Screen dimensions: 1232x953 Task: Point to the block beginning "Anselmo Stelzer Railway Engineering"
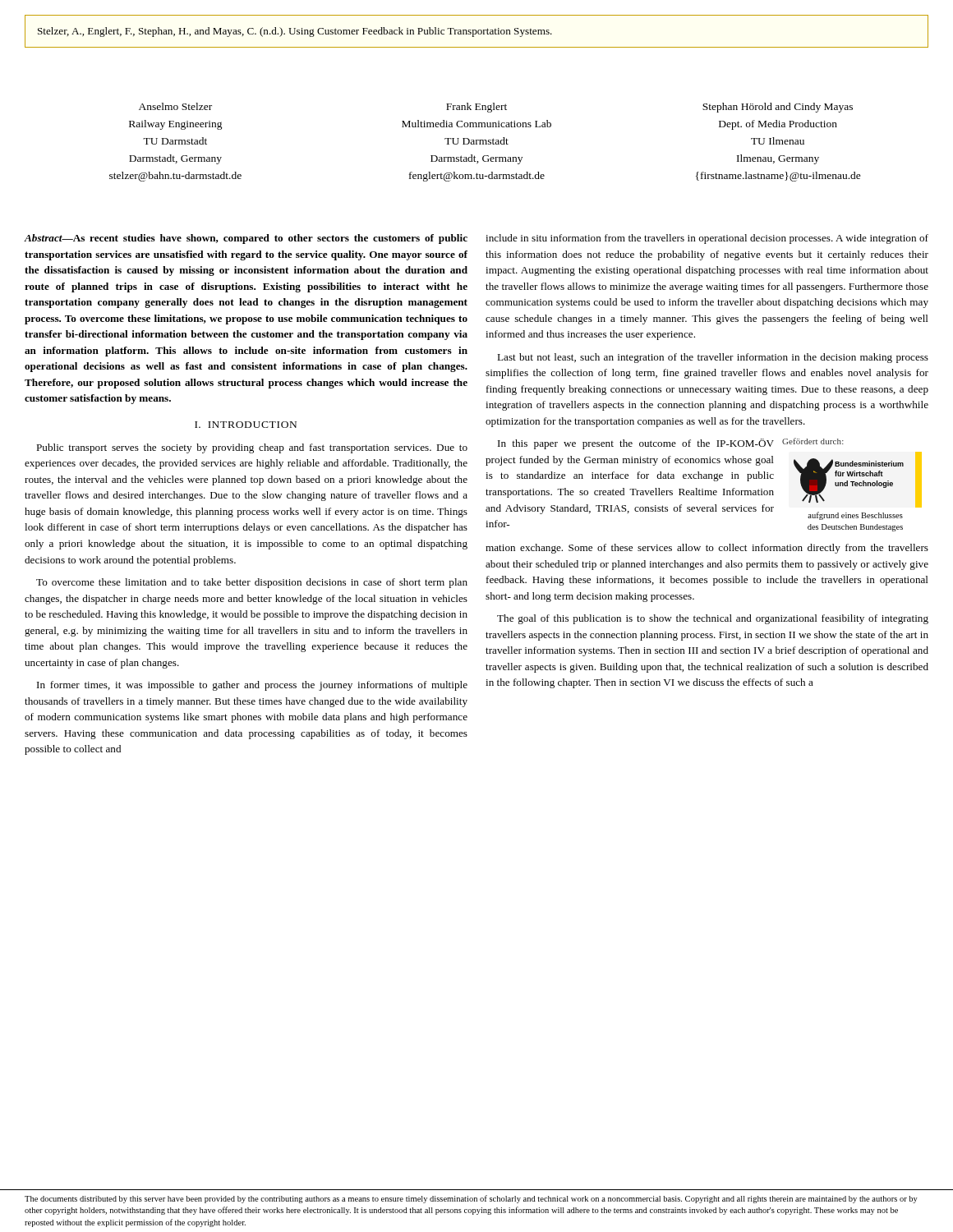point(476,141)
